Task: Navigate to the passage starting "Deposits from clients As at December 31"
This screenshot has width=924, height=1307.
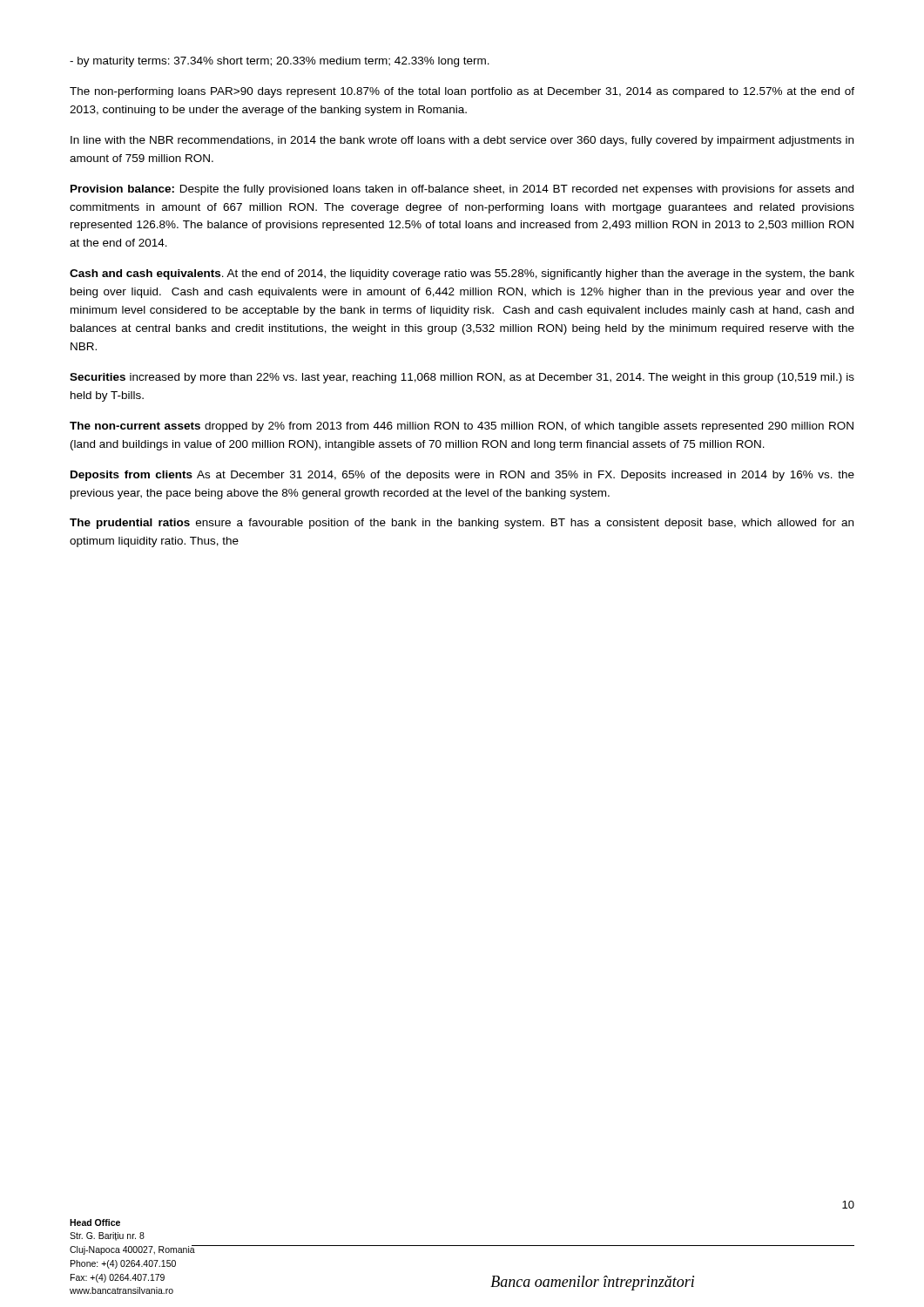Action: point(462,483)
